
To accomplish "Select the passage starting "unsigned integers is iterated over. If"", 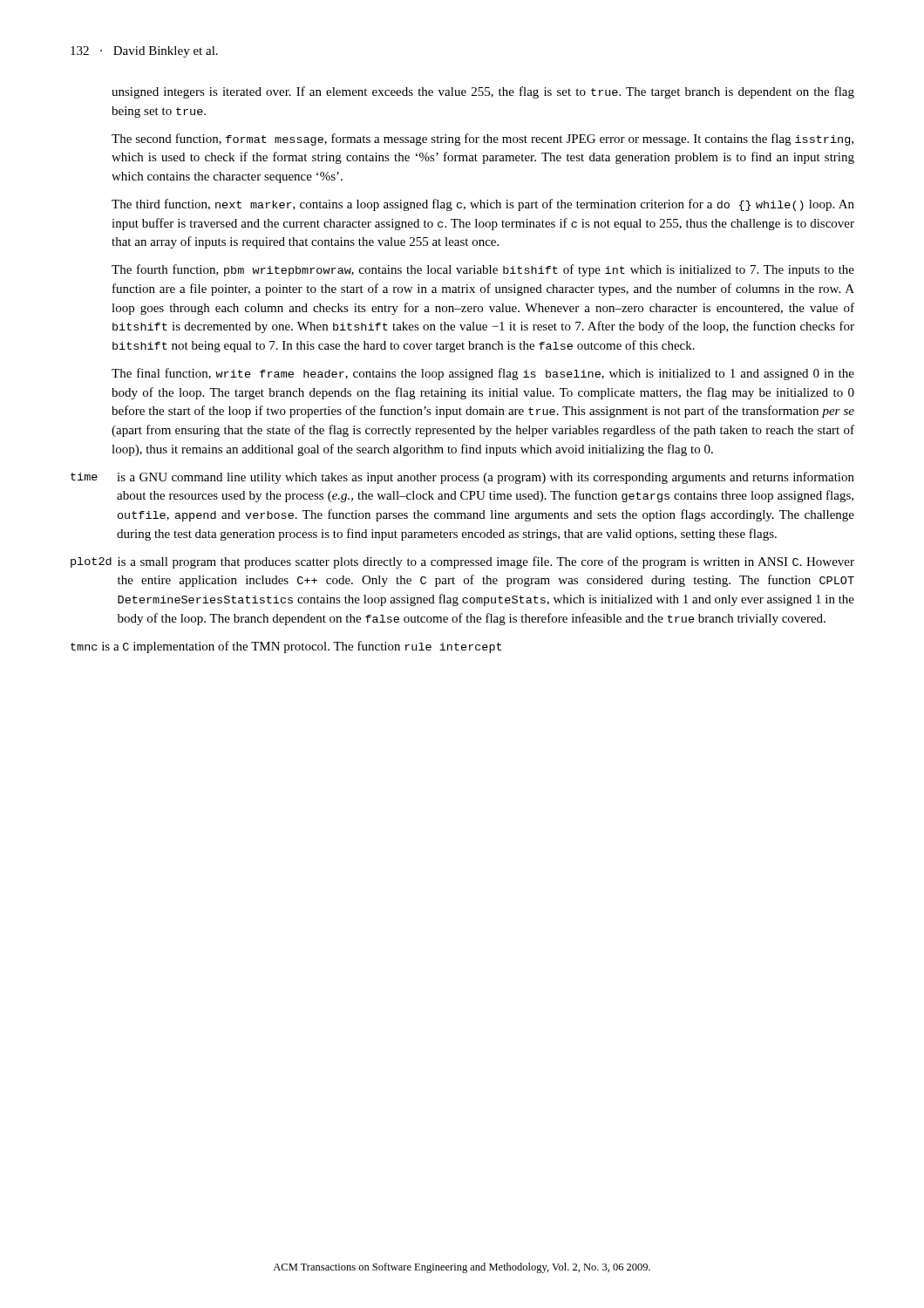I will [483, 102].
